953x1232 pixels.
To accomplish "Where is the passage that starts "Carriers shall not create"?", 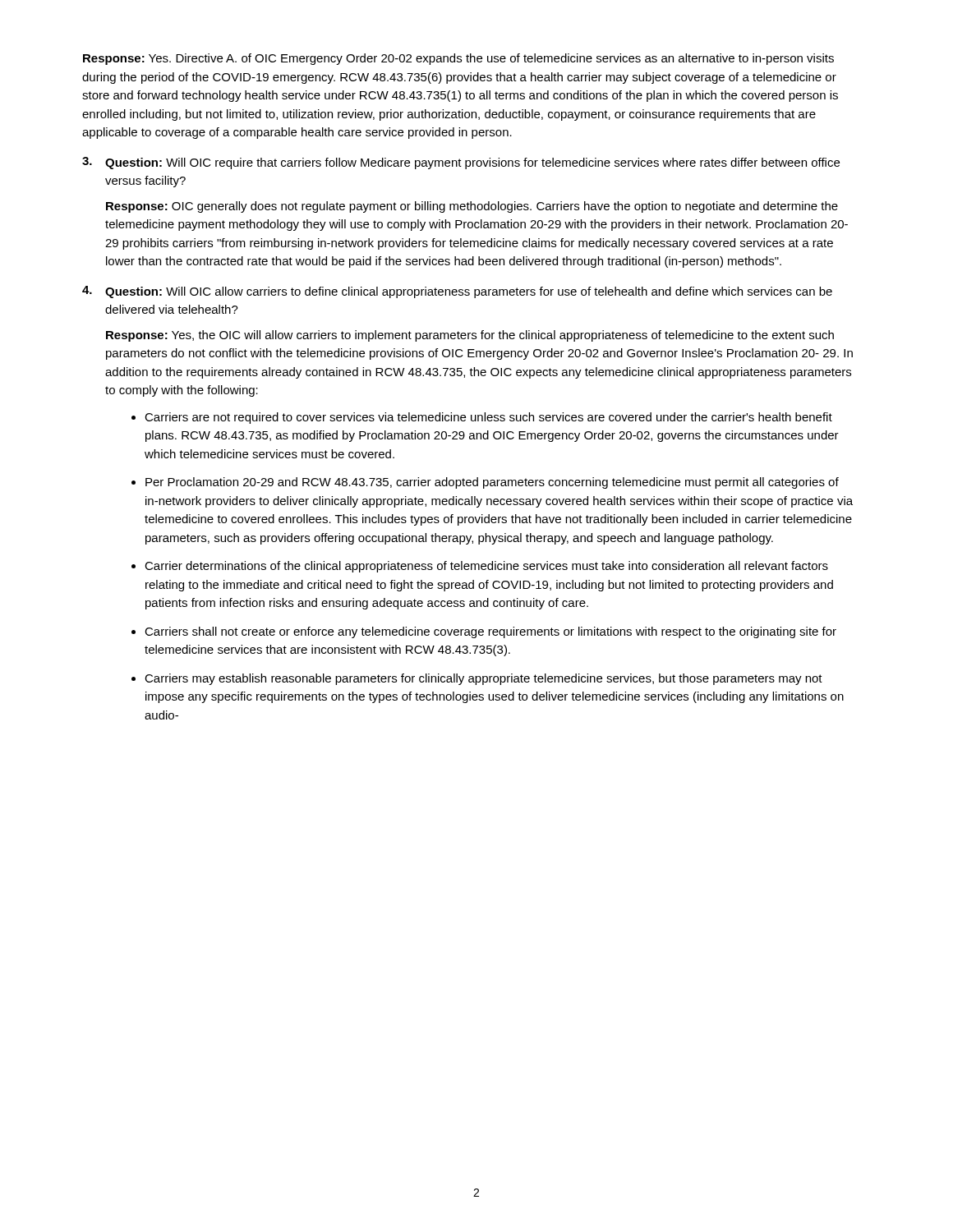I will click(491, 640).
